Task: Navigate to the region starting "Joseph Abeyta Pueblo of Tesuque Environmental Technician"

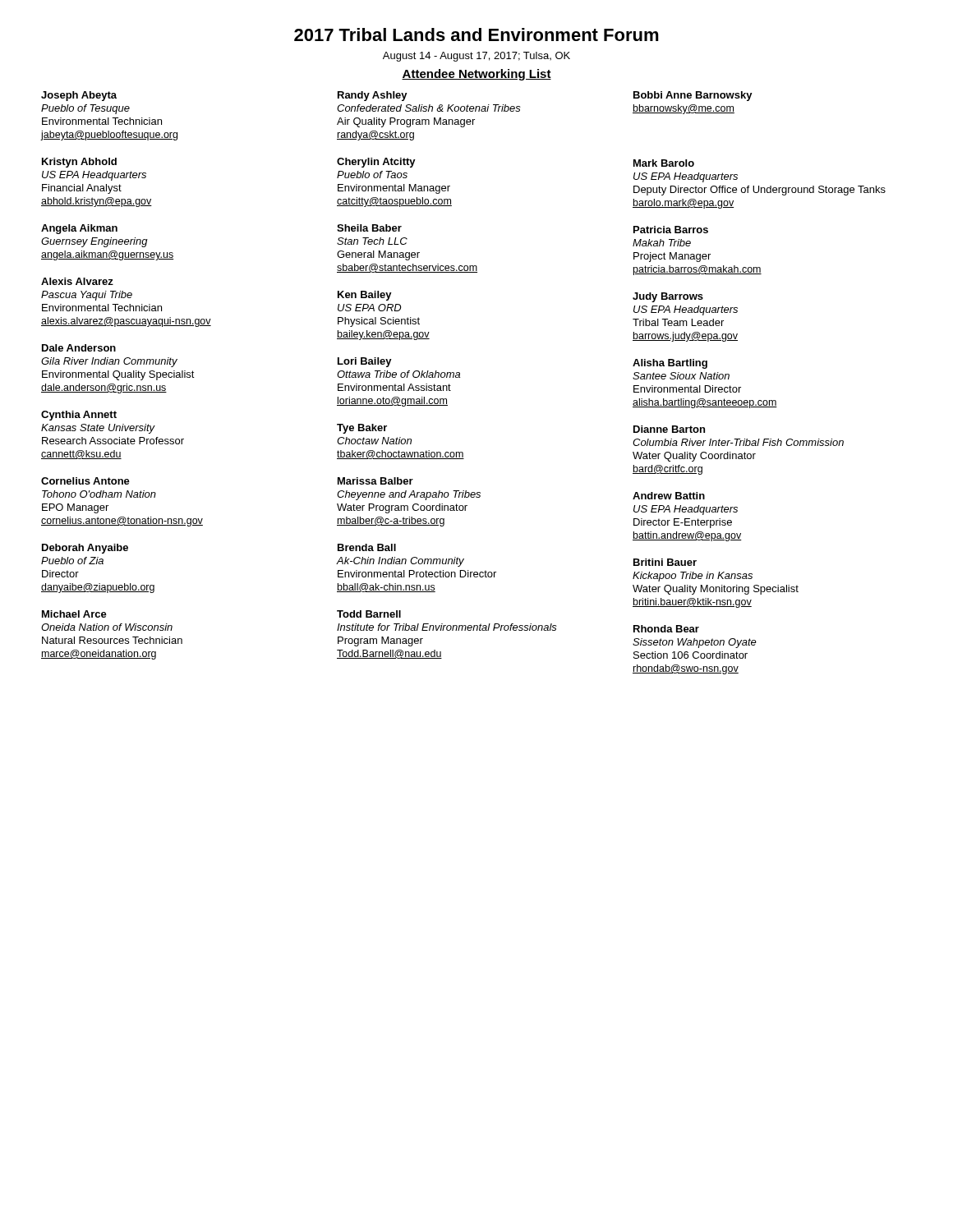Action: coord(79,96)
